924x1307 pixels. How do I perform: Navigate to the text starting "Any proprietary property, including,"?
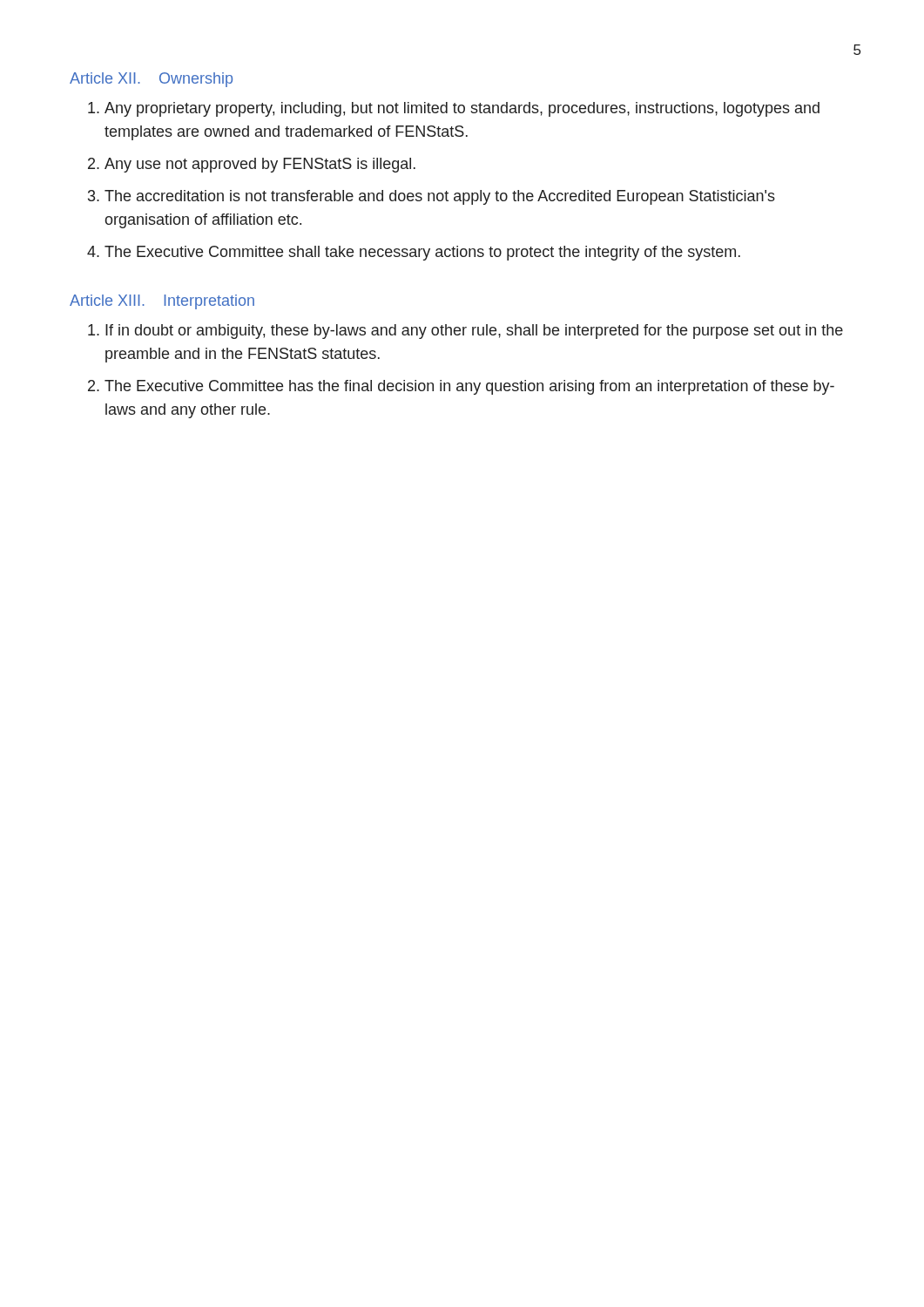[463, 120]
